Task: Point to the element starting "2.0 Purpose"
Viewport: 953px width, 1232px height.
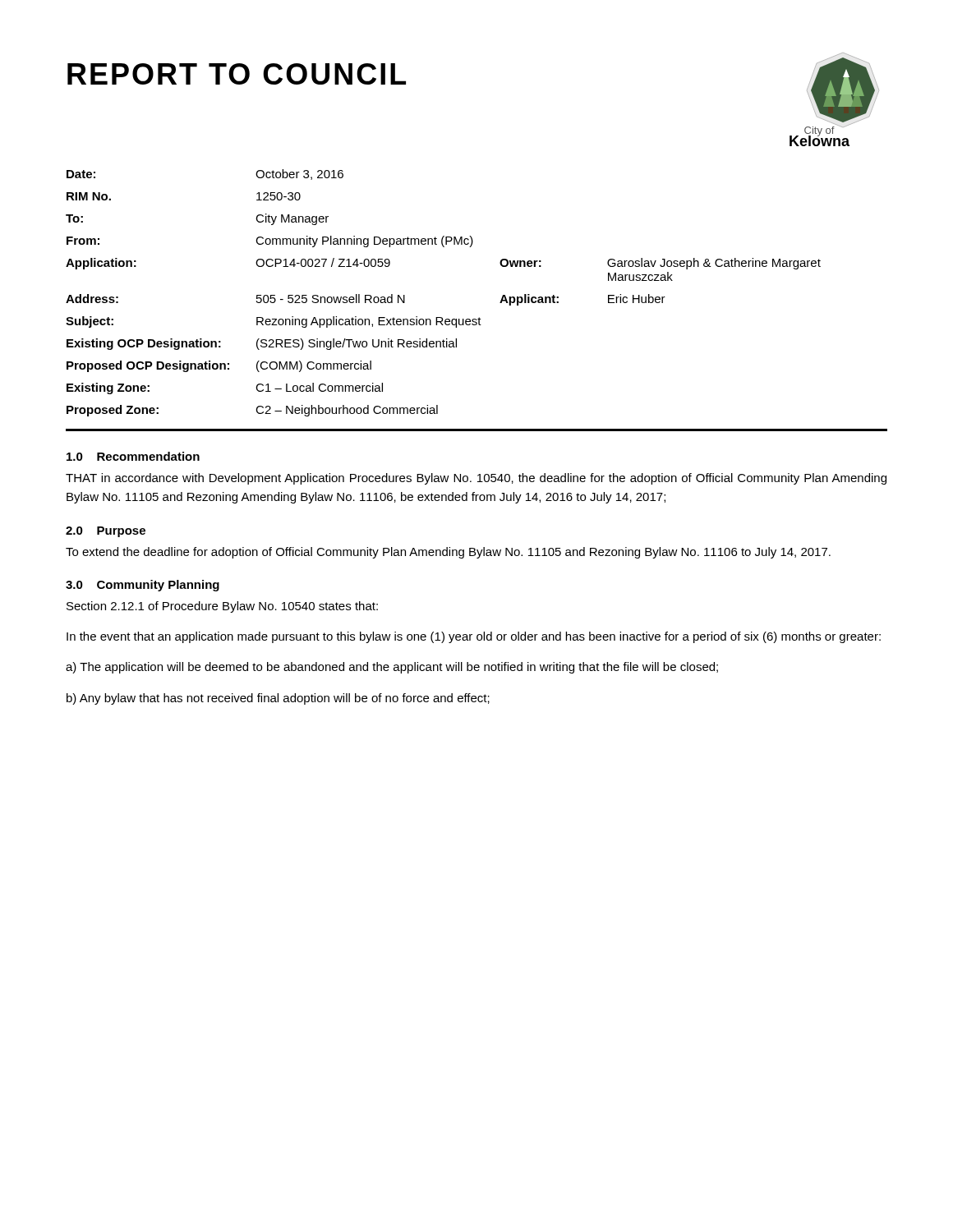Action: (x=106, y=530)
